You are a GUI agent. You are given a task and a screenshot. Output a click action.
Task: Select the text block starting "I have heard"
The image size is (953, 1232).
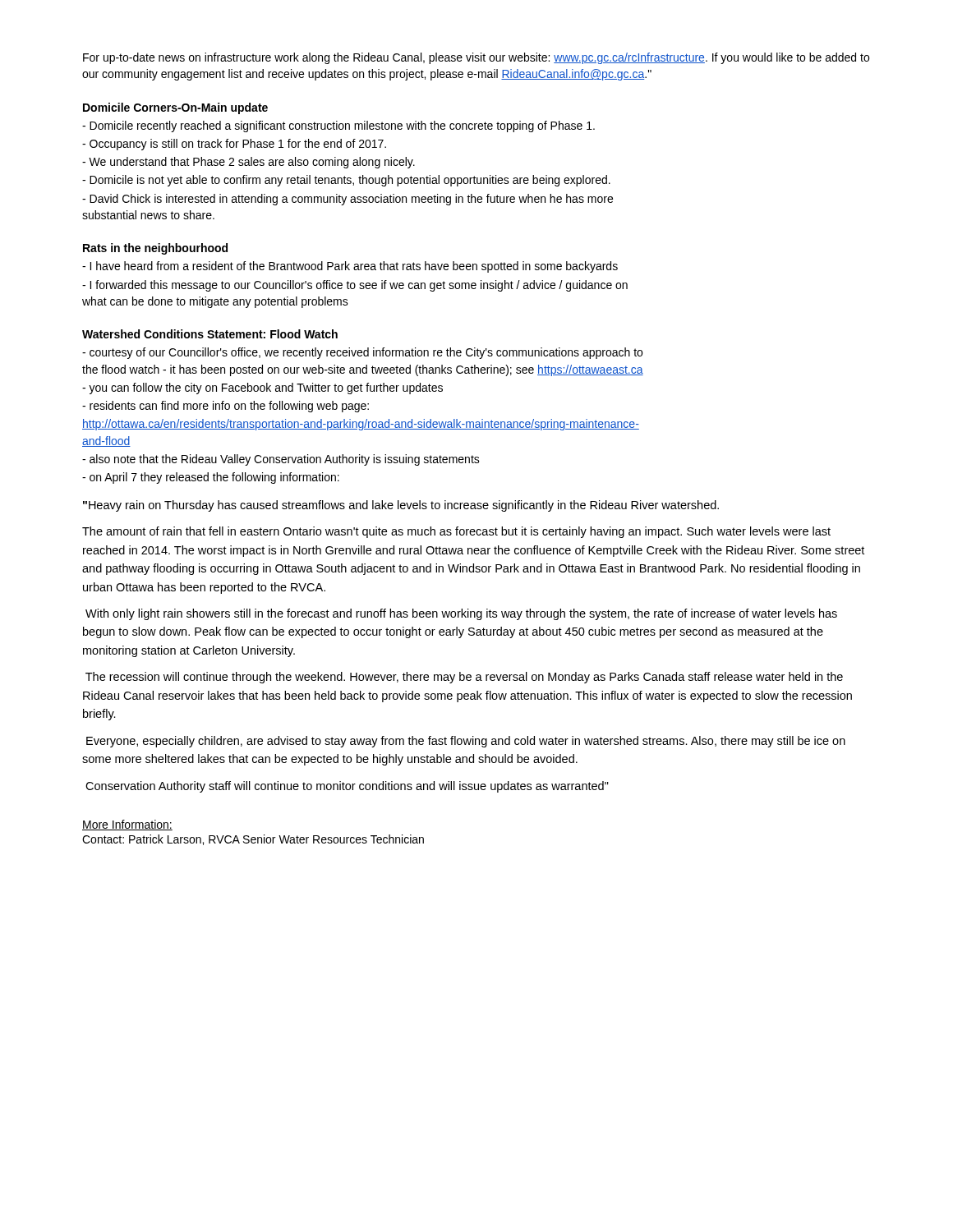click(350, 266)
